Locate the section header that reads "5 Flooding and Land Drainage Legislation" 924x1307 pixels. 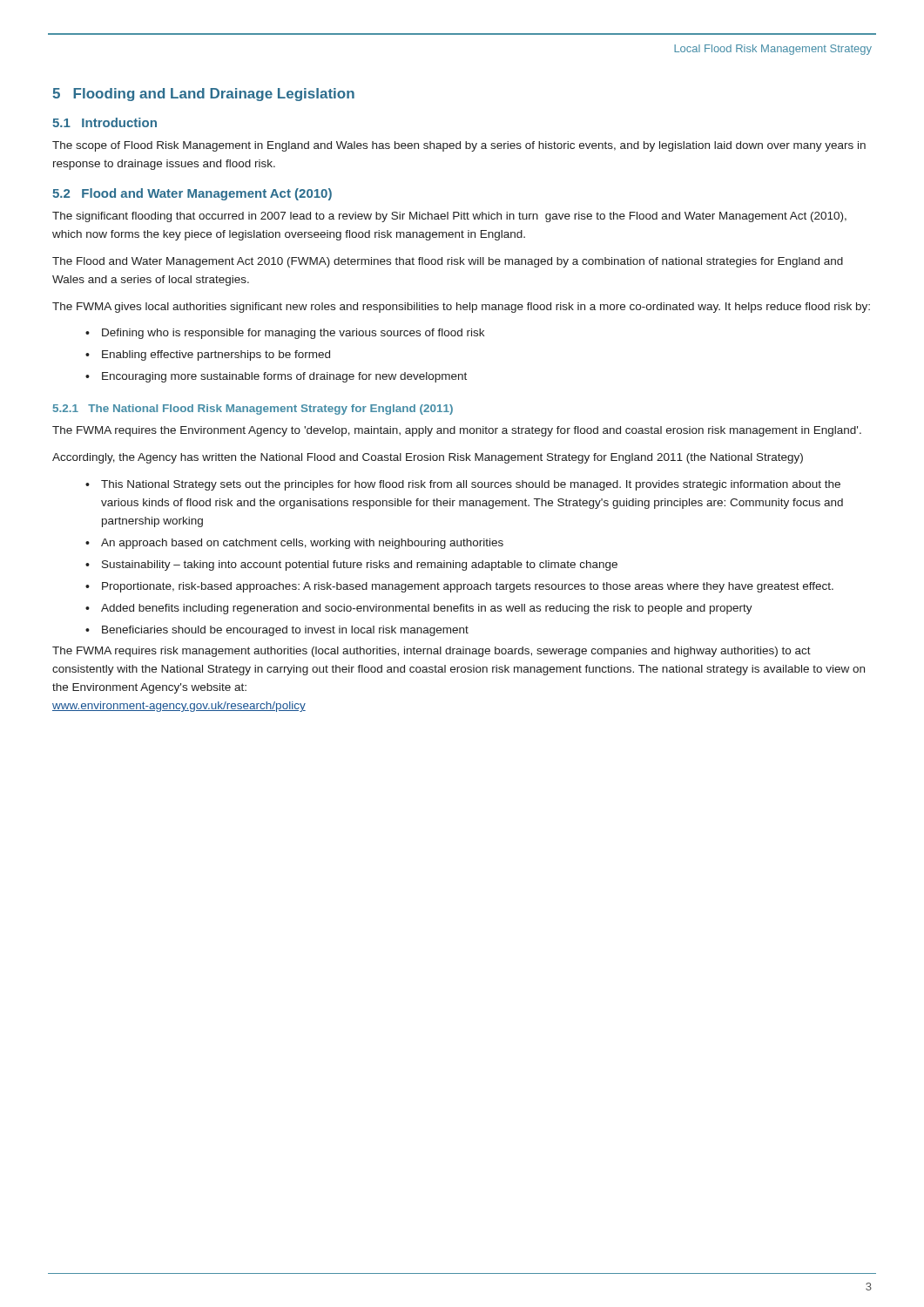204,94
